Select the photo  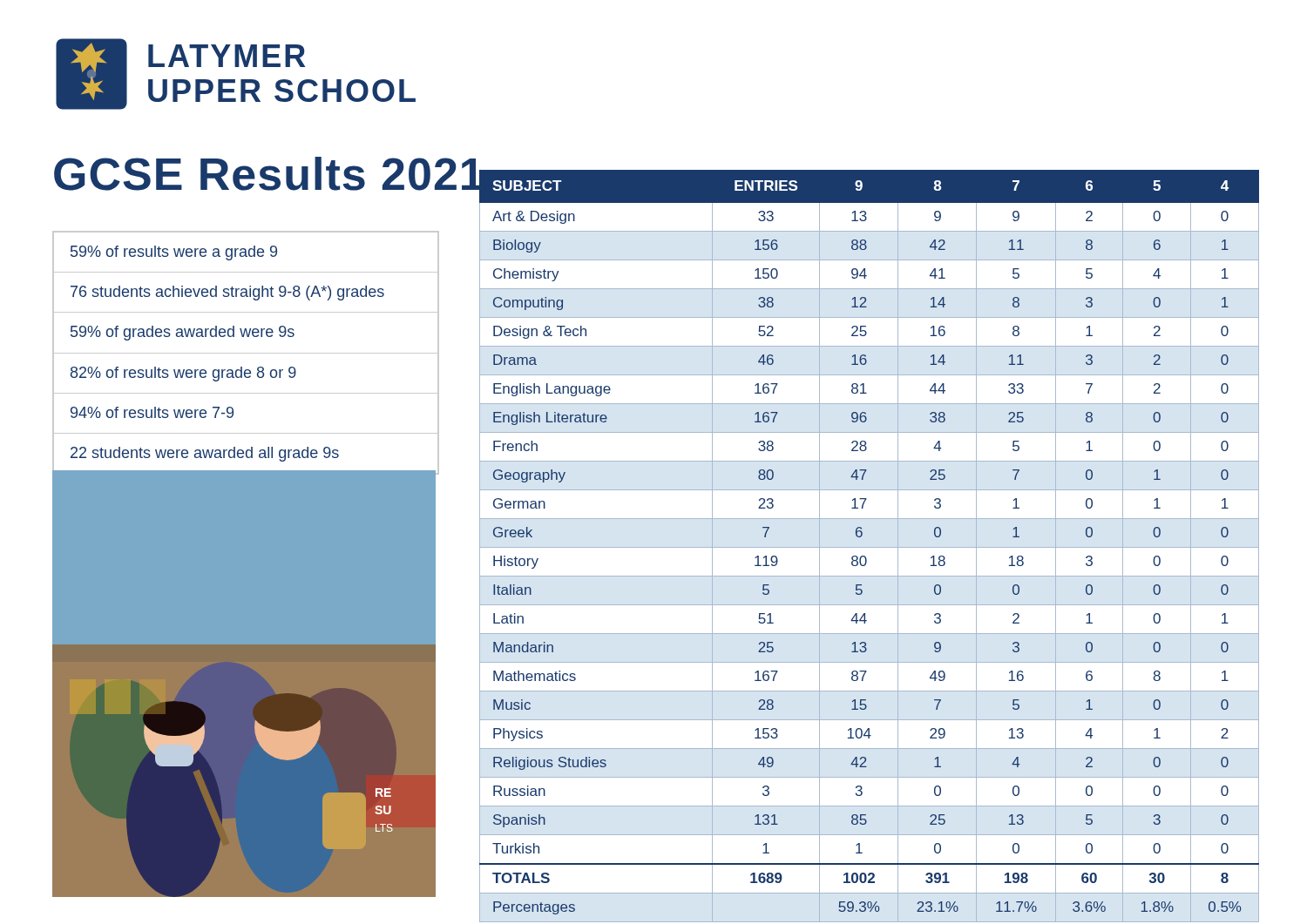pos(244,684)
